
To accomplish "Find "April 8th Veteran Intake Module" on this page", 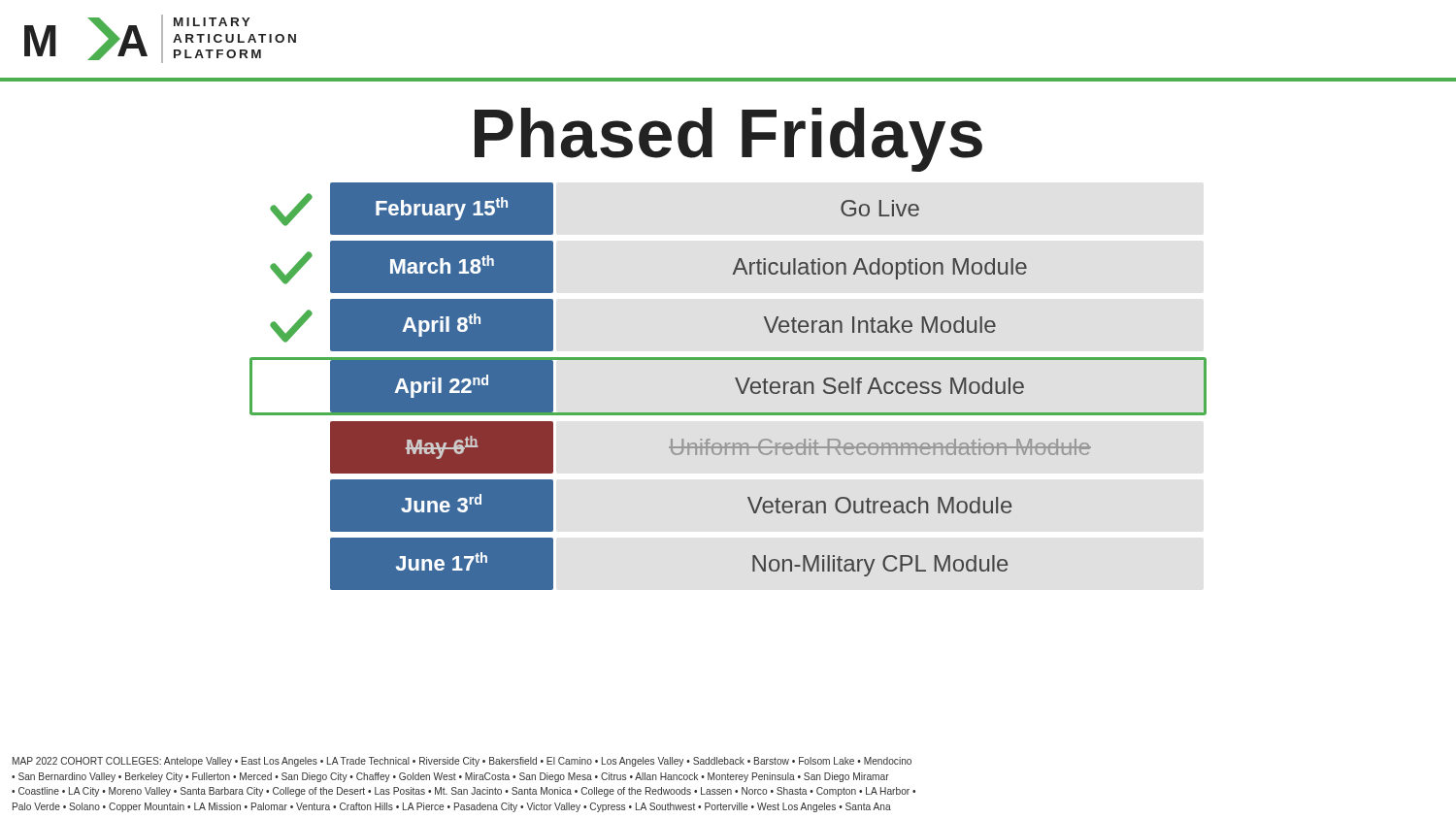I will [439, 325].
